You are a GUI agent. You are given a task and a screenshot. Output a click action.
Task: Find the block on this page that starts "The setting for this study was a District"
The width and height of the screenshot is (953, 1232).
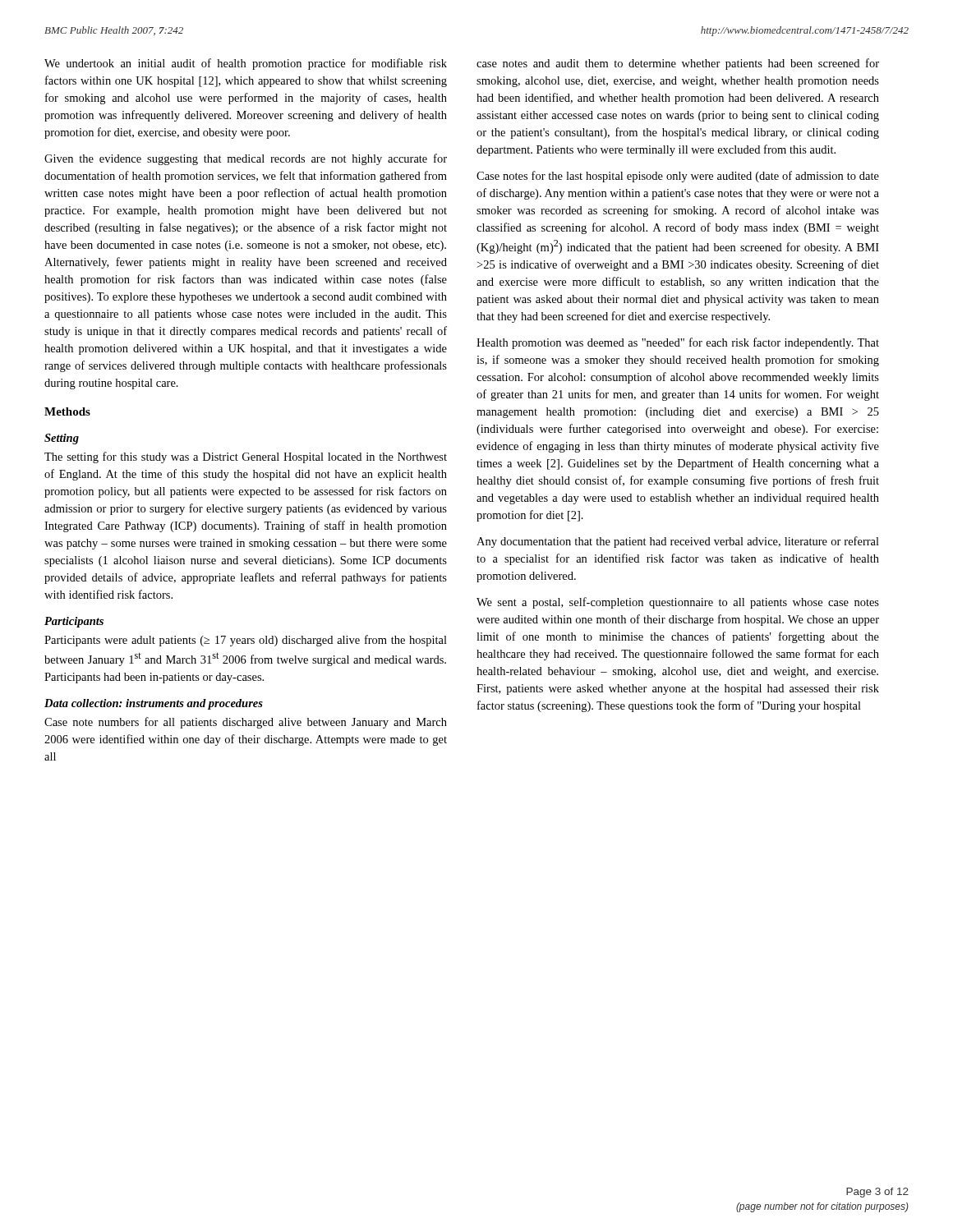246,526
